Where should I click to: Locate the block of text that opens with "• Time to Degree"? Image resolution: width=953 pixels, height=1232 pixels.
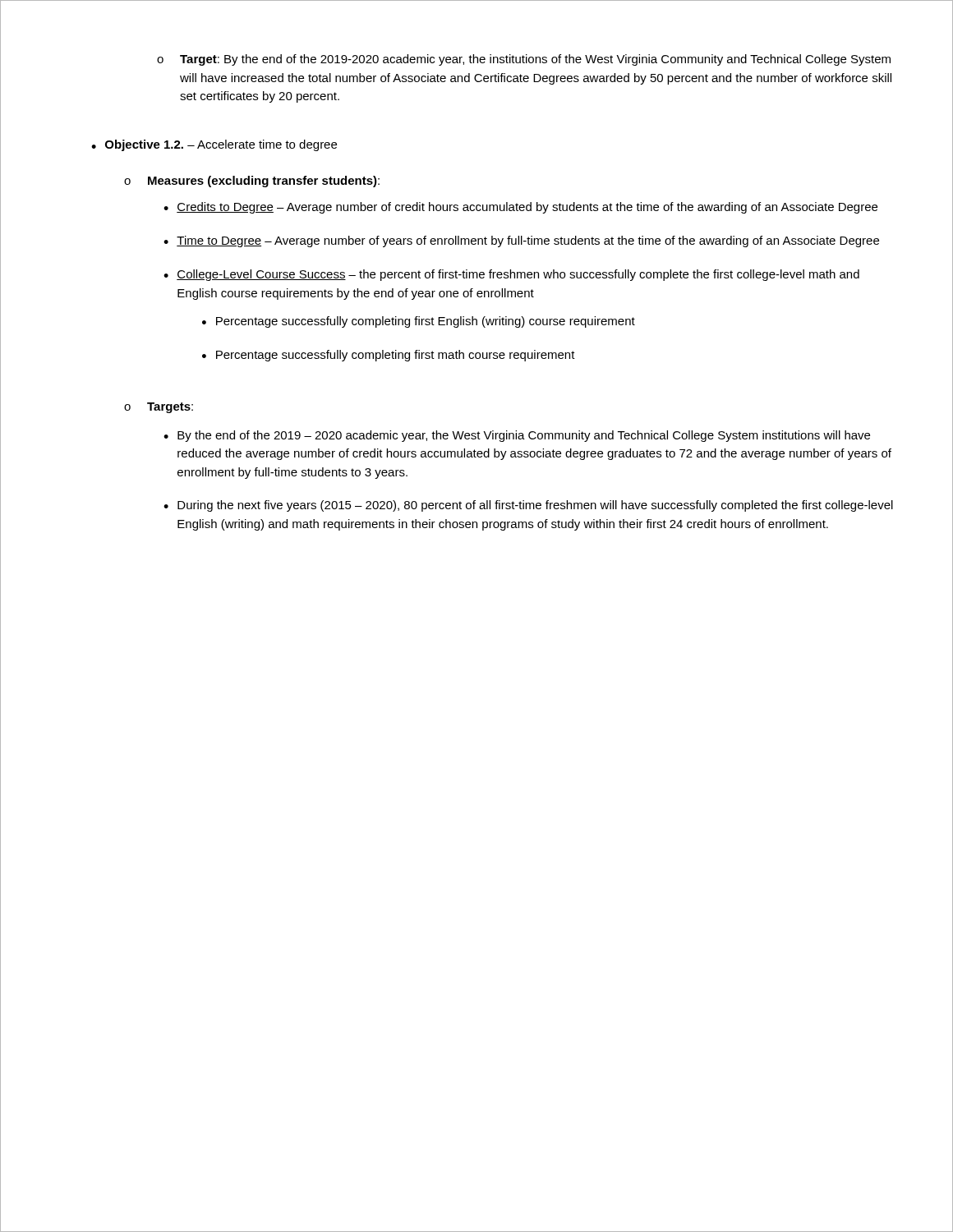point(522,243)
